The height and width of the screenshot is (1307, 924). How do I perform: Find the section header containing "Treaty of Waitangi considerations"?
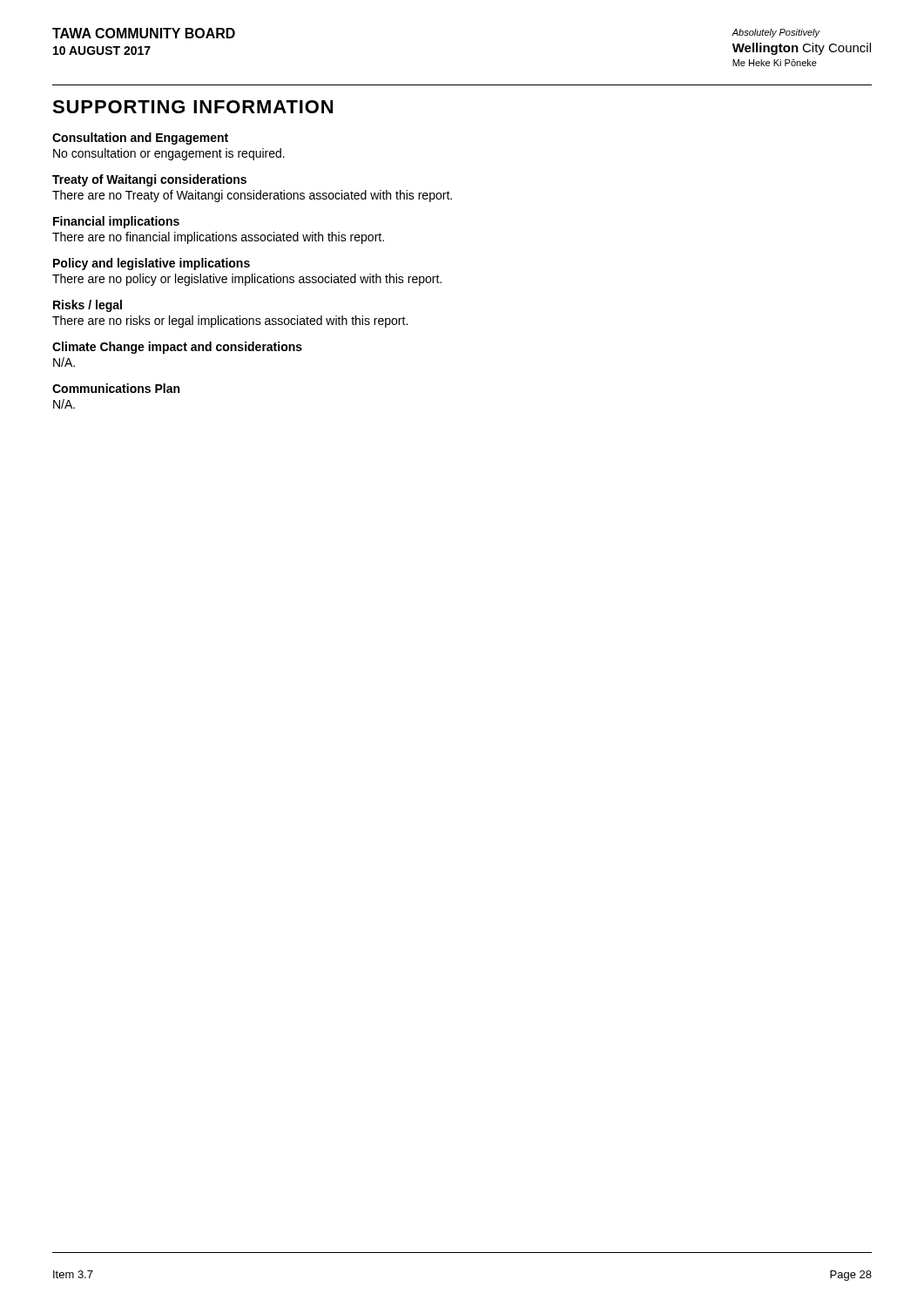click(x=150, y=180)
